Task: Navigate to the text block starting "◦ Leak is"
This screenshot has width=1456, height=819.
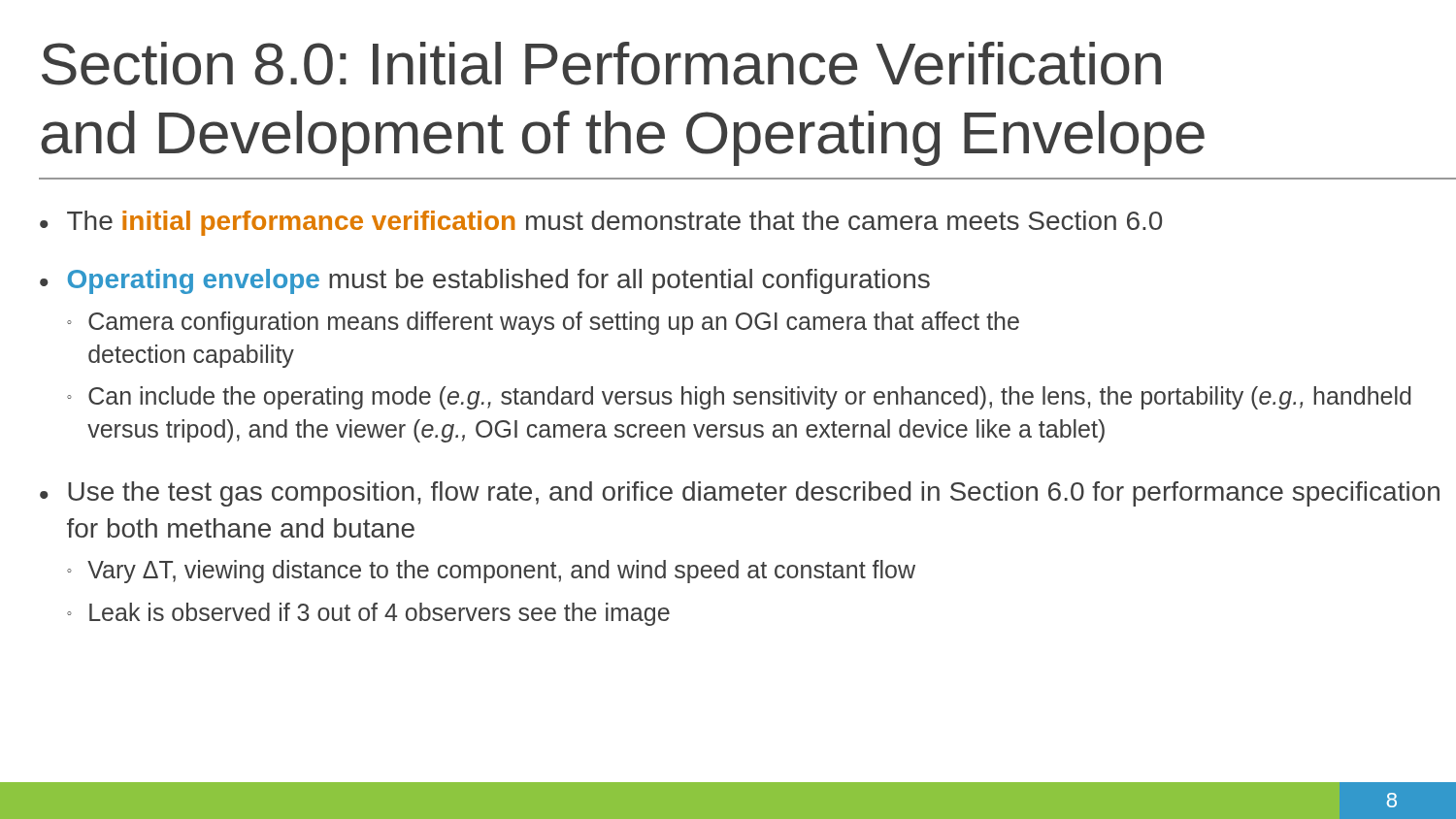Action: [x=368, y=614]
